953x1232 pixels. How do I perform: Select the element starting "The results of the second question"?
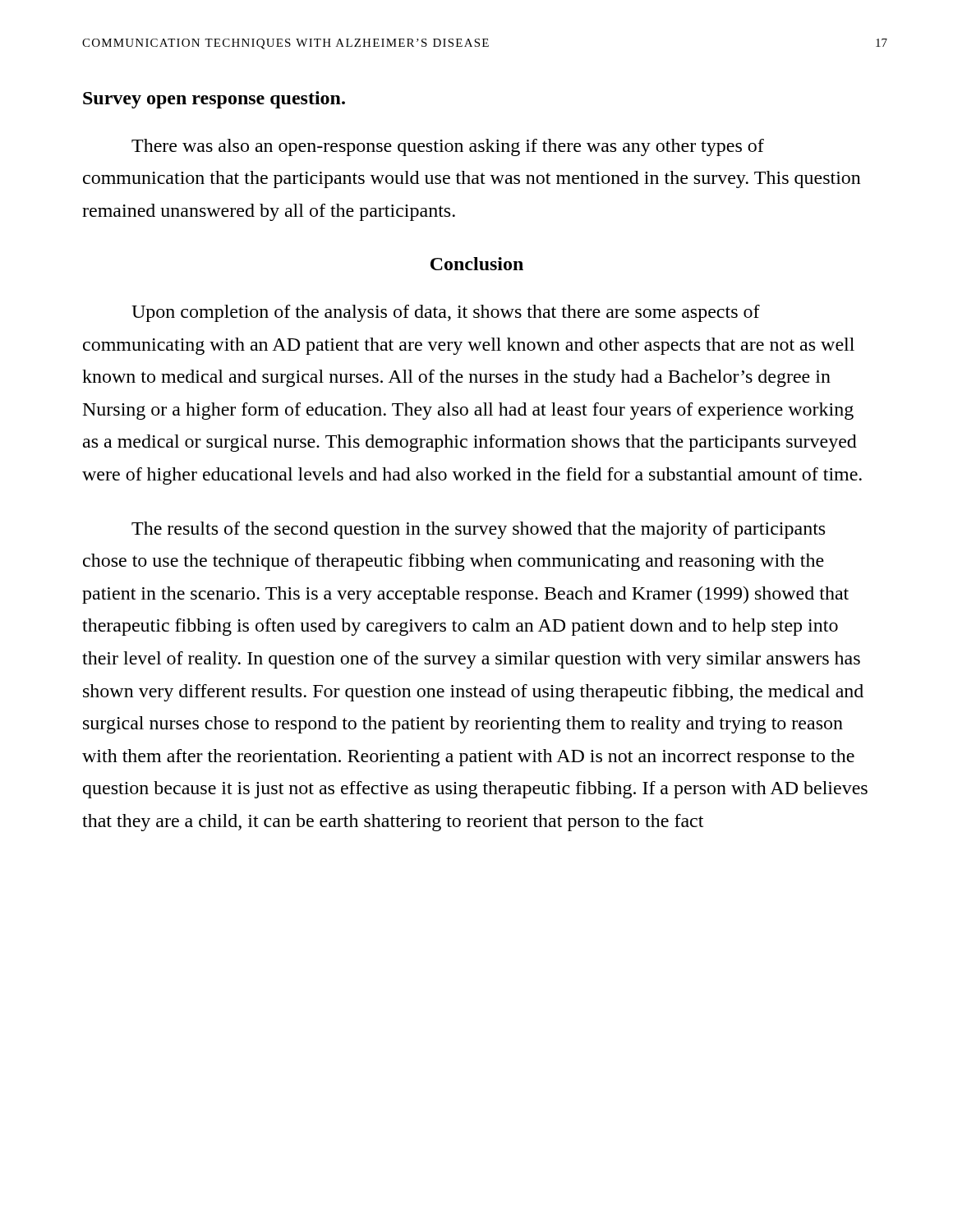click(x=476, y=675)
